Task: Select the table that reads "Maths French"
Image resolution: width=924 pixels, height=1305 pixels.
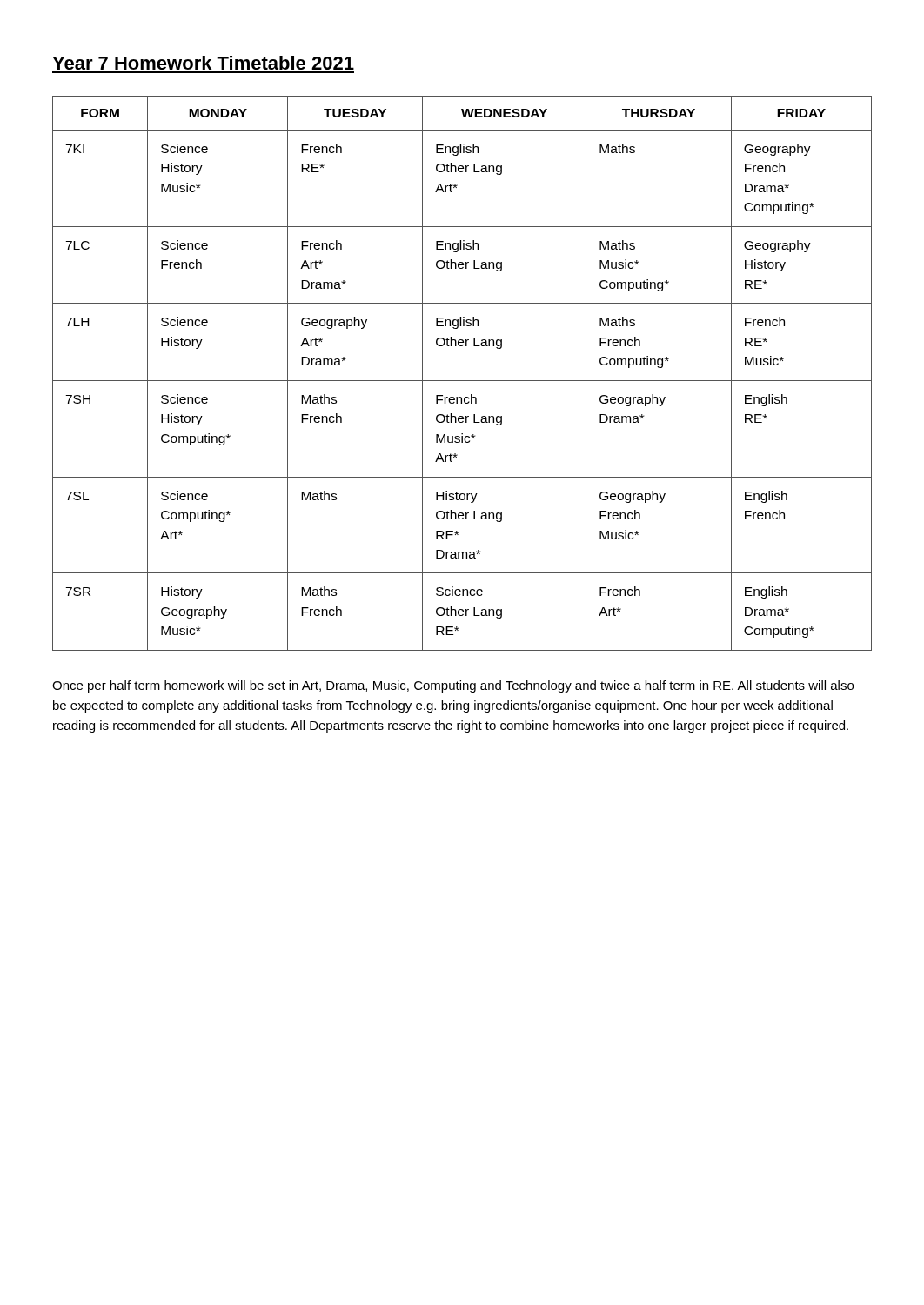Action: 462,373
